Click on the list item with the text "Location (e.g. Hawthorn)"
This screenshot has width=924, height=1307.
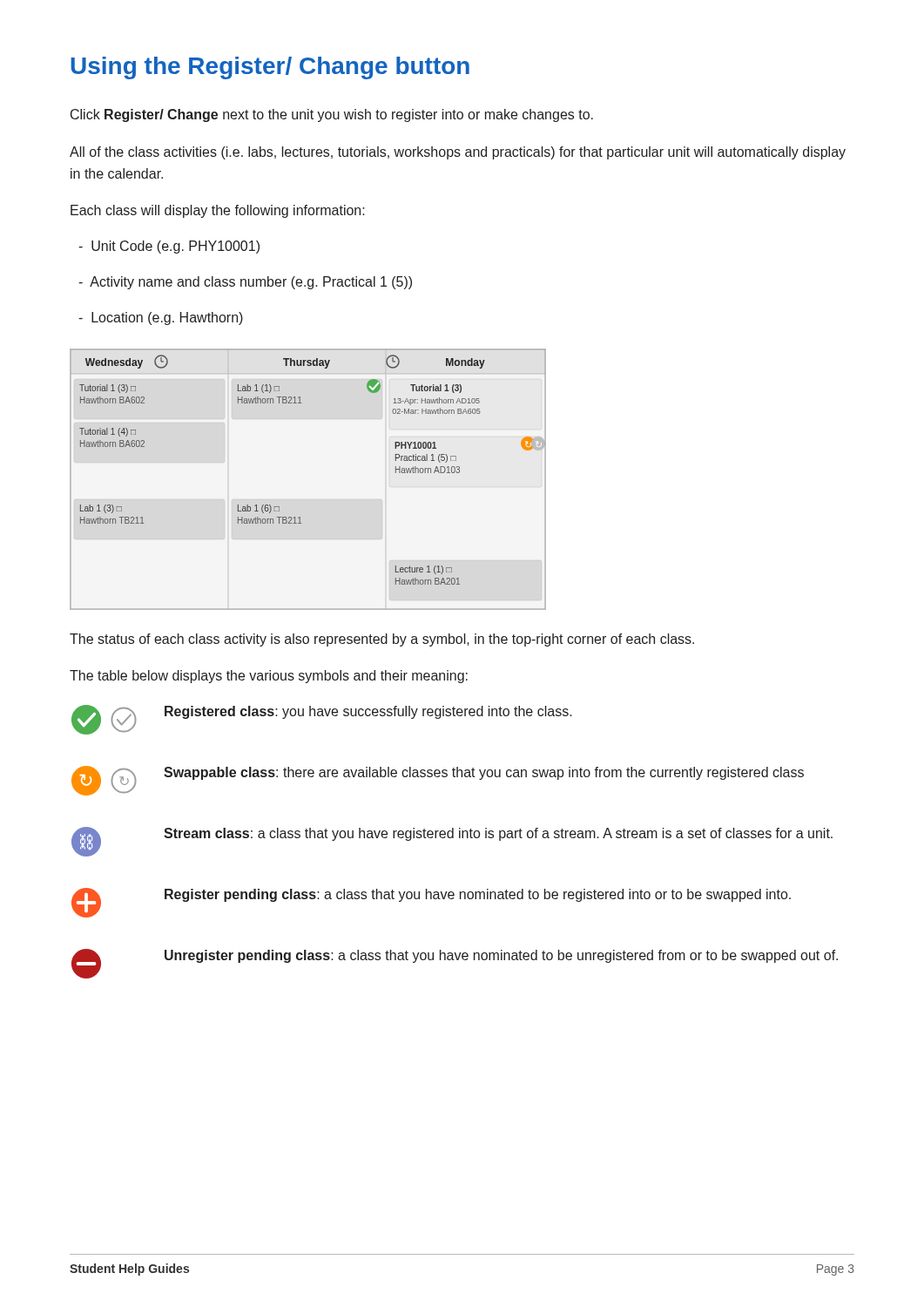point(161,318)
